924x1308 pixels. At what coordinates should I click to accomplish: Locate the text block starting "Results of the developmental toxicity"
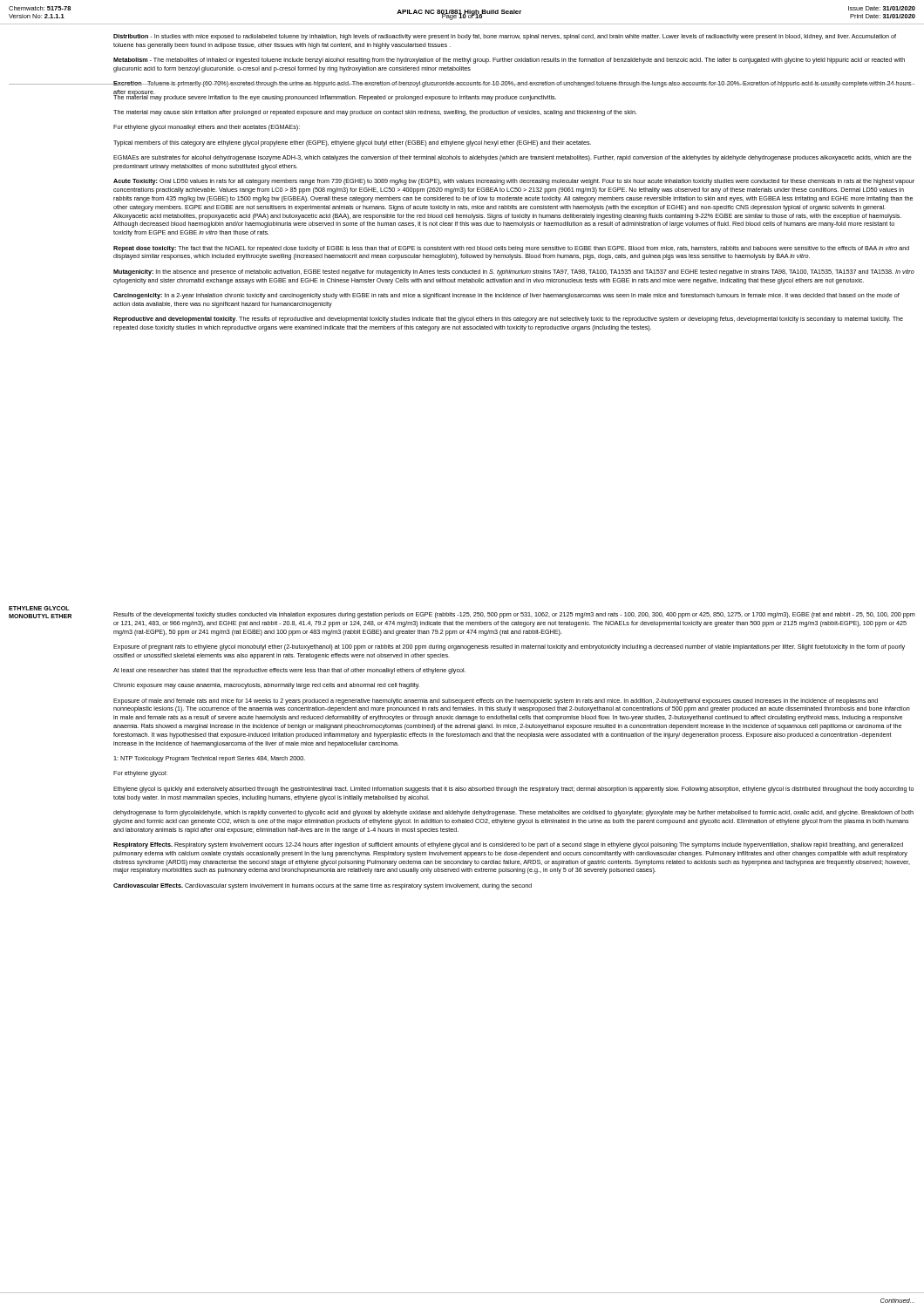(x=514, y=615)
